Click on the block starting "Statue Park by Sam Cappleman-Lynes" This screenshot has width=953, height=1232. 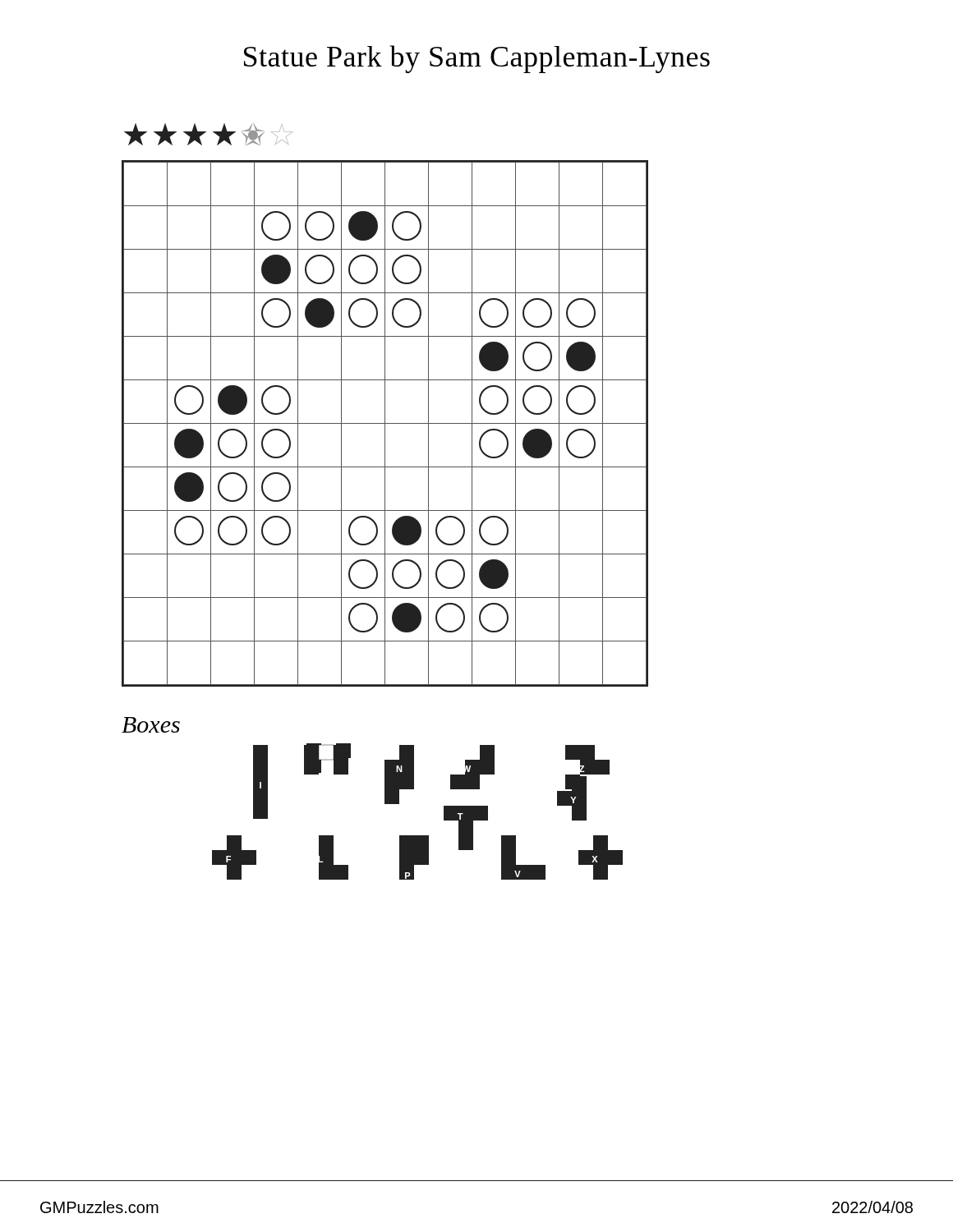coord(476,57)
